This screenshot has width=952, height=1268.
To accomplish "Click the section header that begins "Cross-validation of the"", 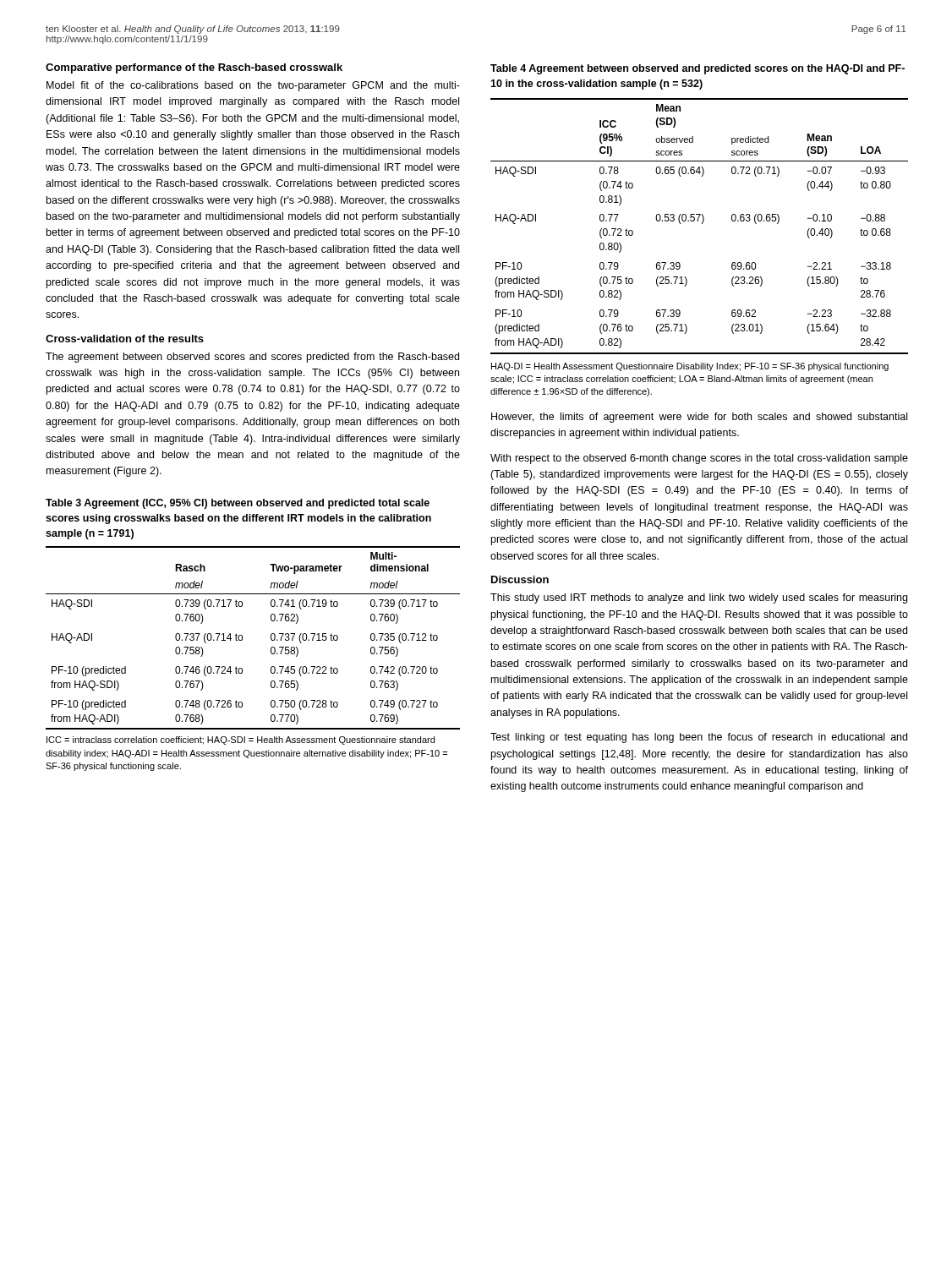I will tap(125, 338).
